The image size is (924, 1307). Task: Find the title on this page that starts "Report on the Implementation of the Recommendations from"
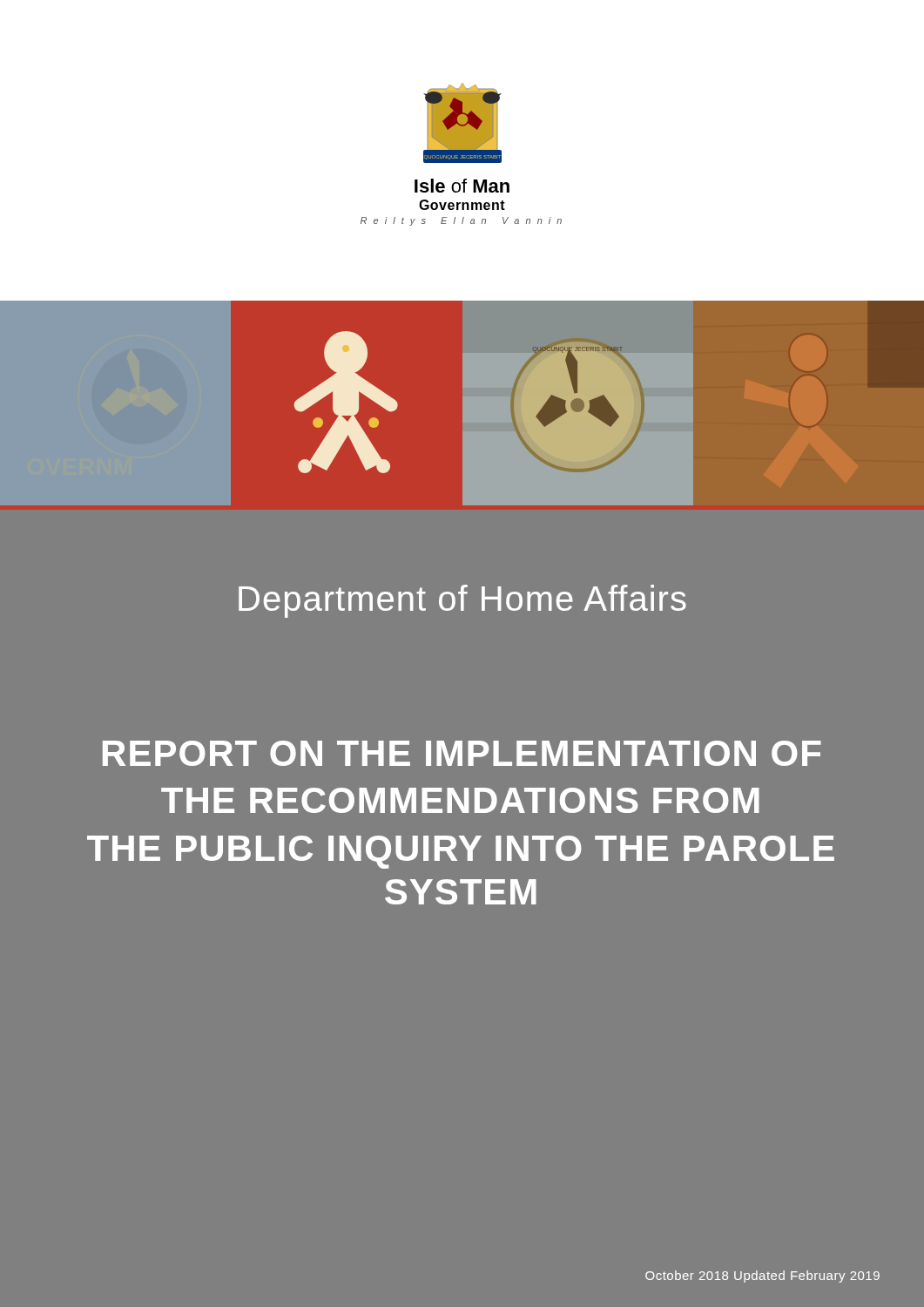(x=462, y=823)
